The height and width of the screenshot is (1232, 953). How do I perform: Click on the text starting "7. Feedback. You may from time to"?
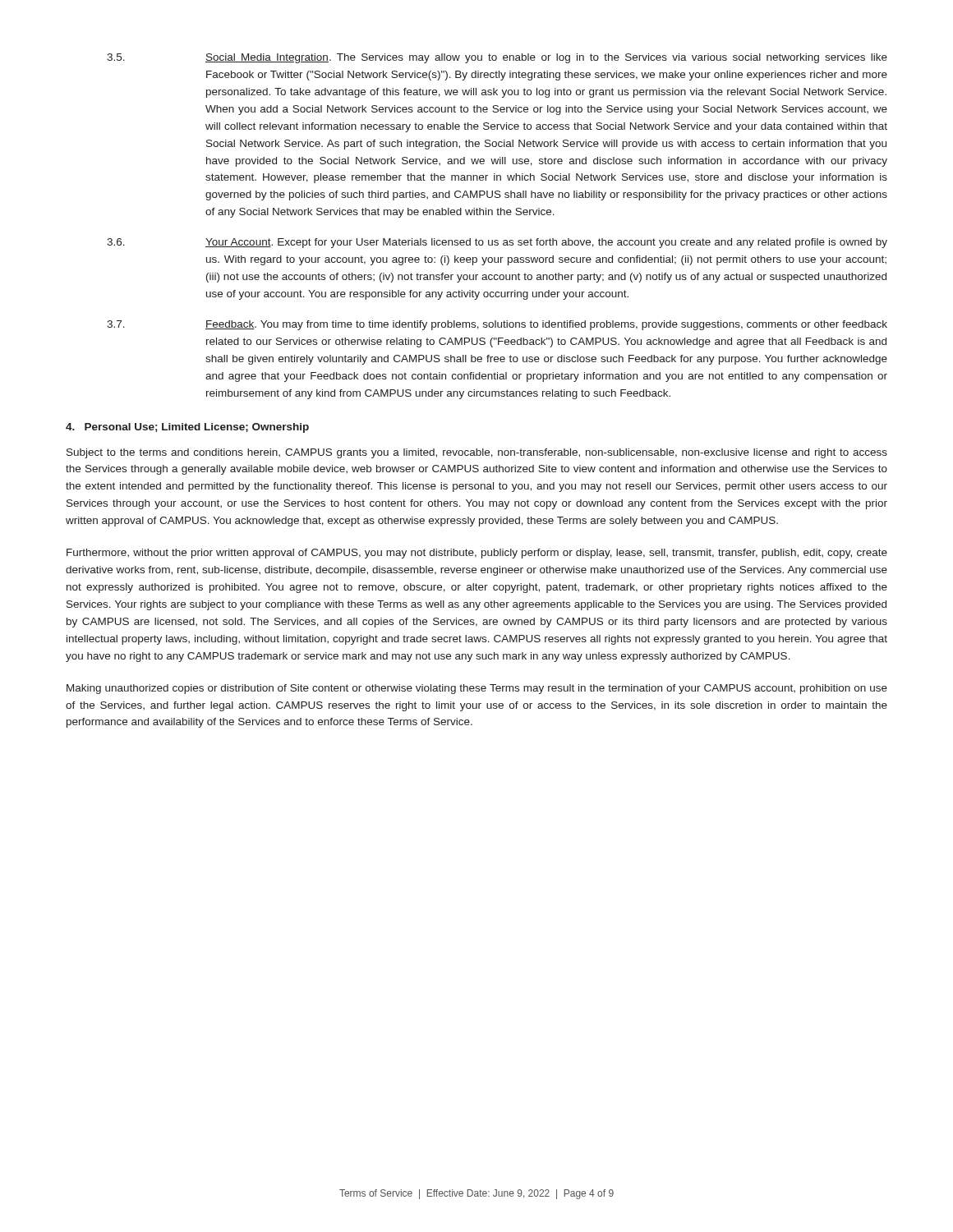point(476,359)
